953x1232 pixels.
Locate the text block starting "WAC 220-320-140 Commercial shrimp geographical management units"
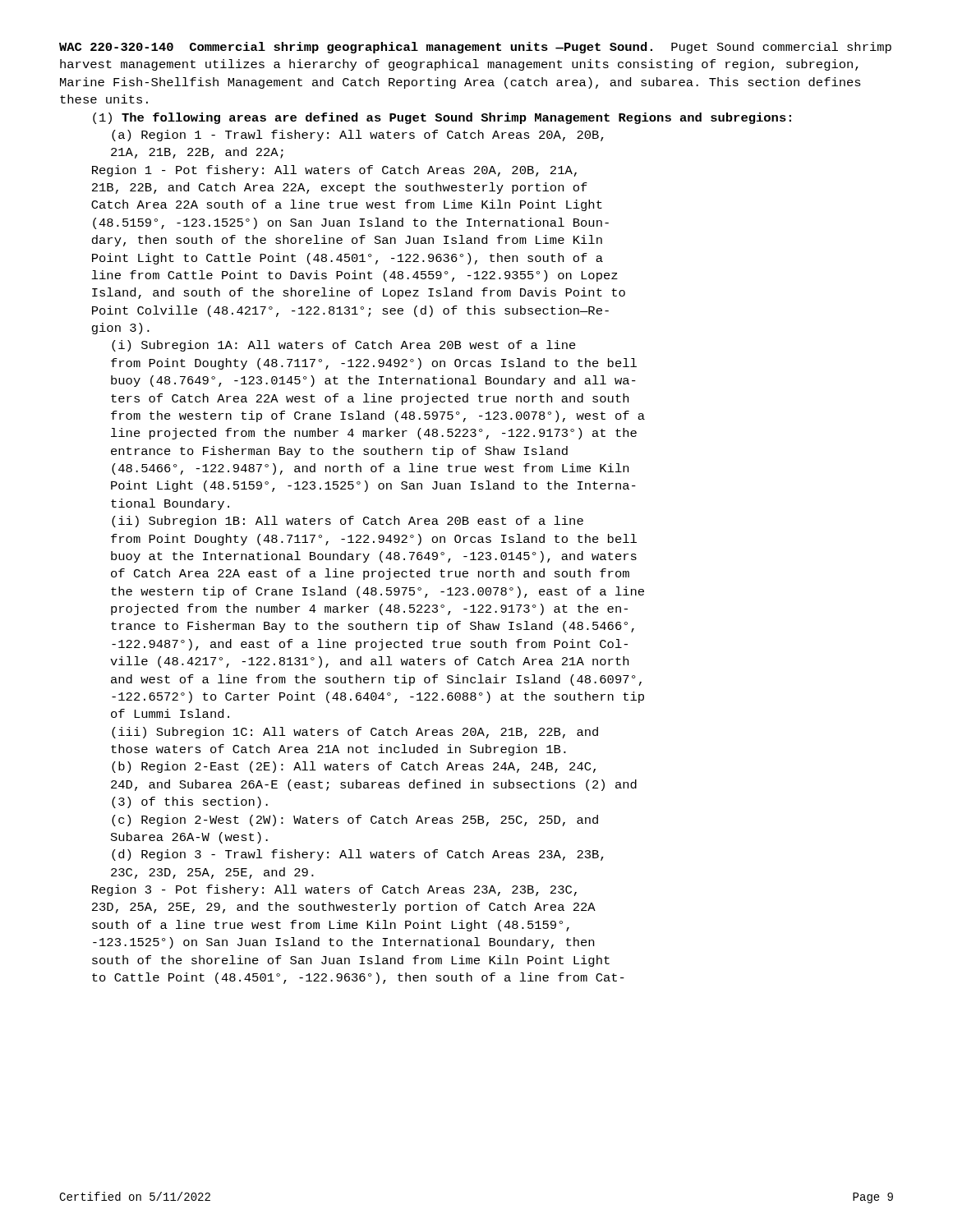[476, 75]
